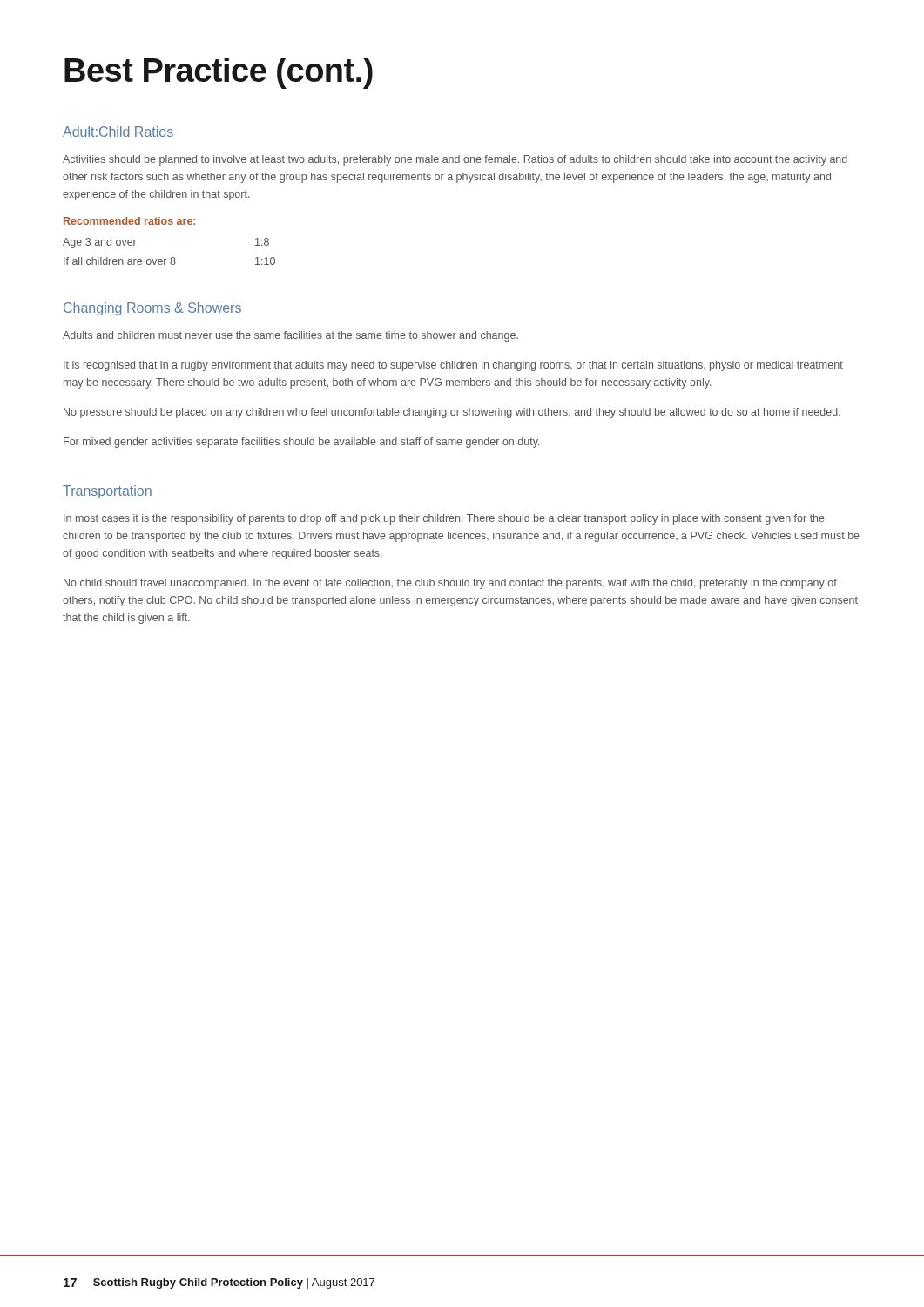
Task: Select the text block with the text "For mixed gender activities separate facilities should"
Action: [x=302, y=442]
